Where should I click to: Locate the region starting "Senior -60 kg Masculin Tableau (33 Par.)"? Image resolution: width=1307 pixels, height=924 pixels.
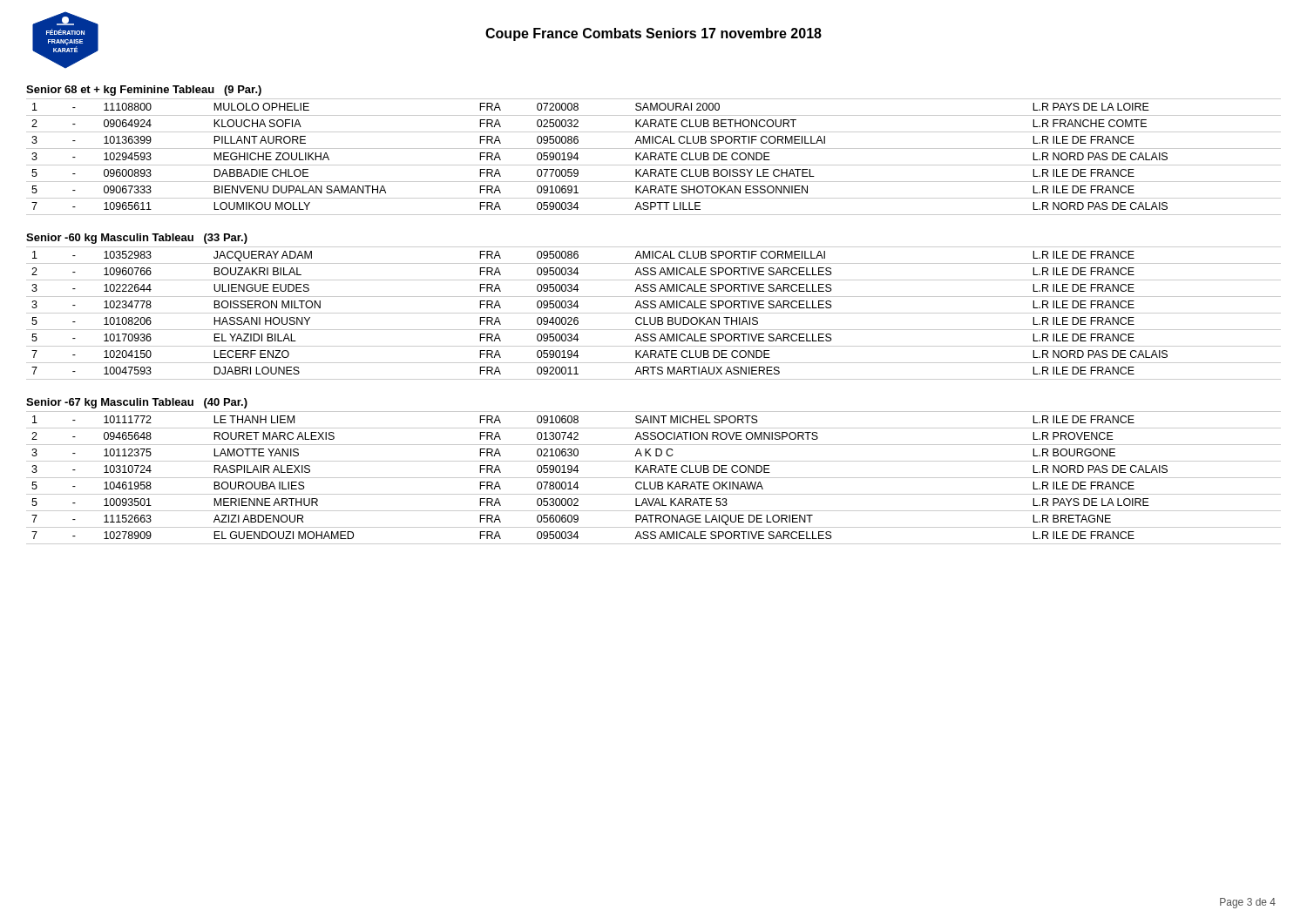coord(137,237)
